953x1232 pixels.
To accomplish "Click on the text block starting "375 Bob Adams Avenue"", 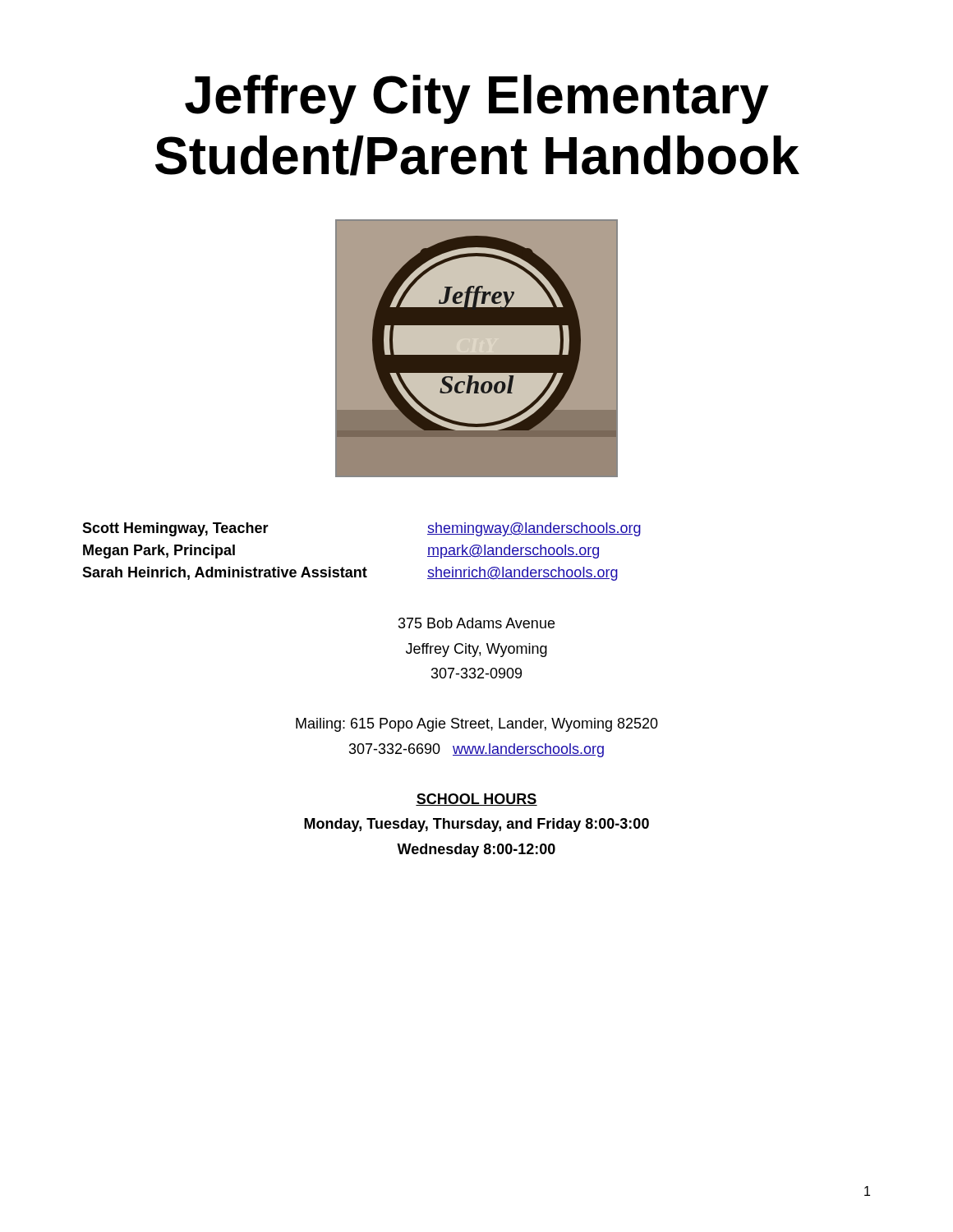I will pos(476,649).
